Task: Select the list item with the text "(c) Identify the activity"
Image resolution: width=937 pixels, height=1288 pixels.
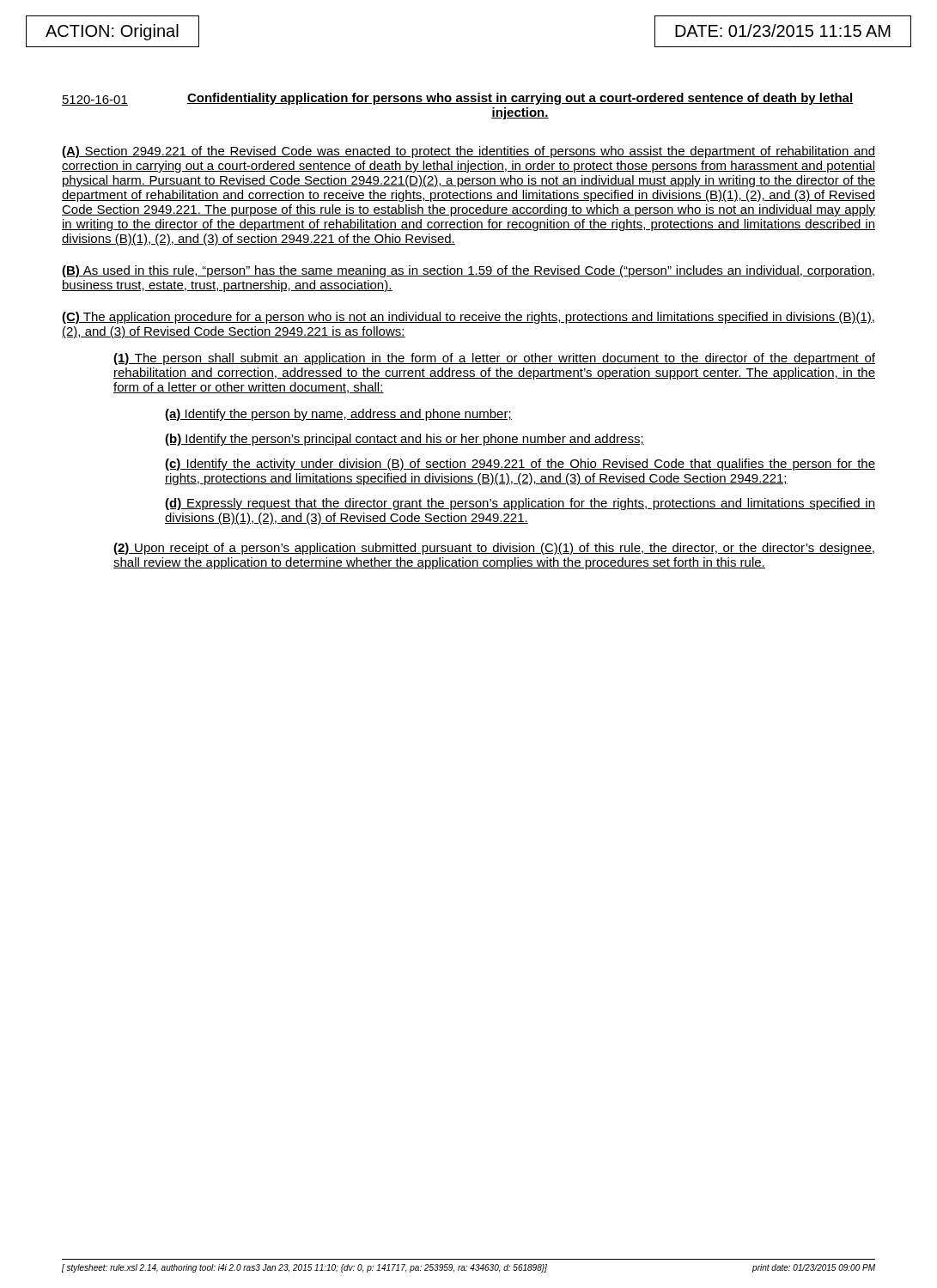Action: 520,471
